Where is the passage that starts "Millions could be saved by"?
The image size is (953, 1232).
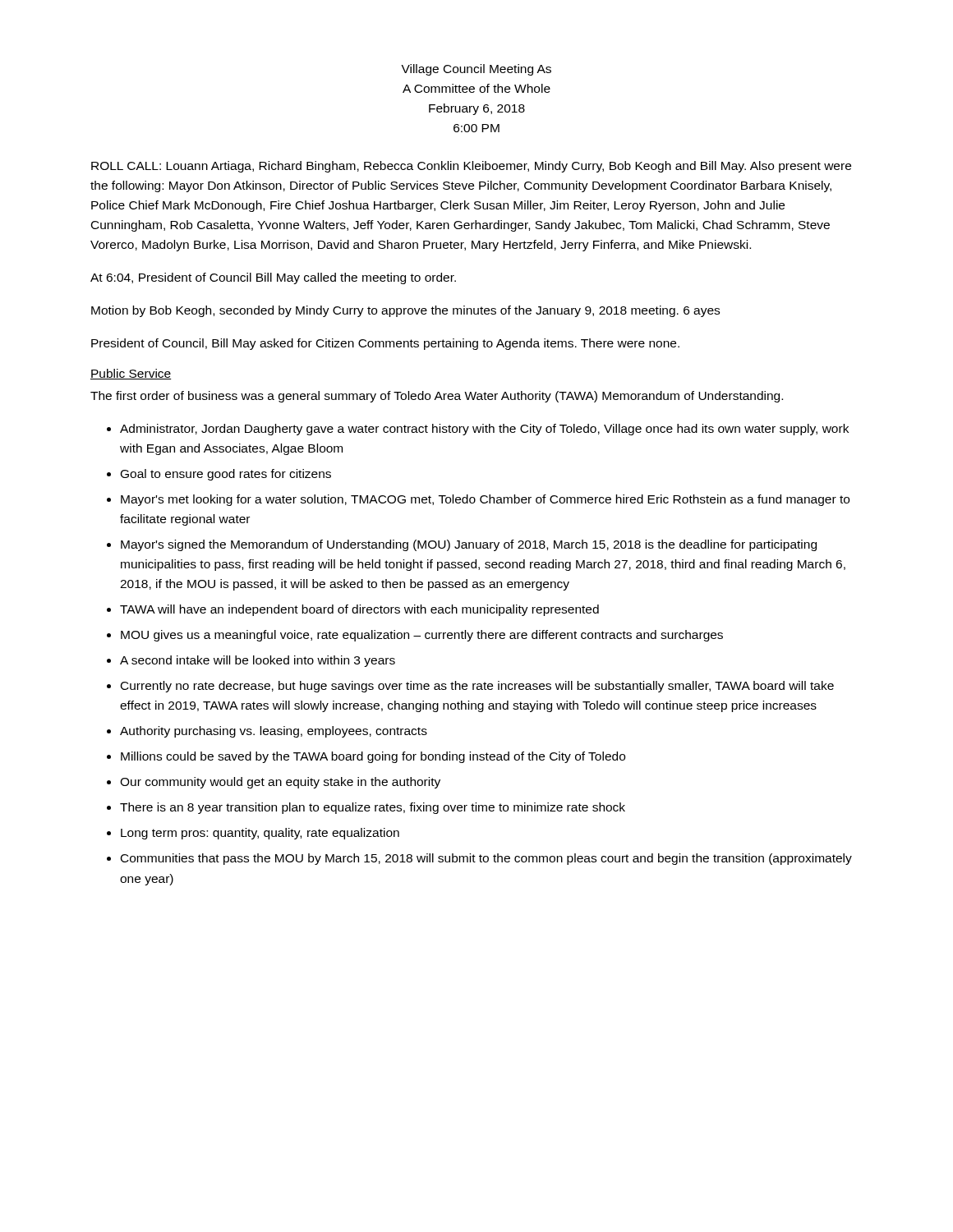click(373, 756)
